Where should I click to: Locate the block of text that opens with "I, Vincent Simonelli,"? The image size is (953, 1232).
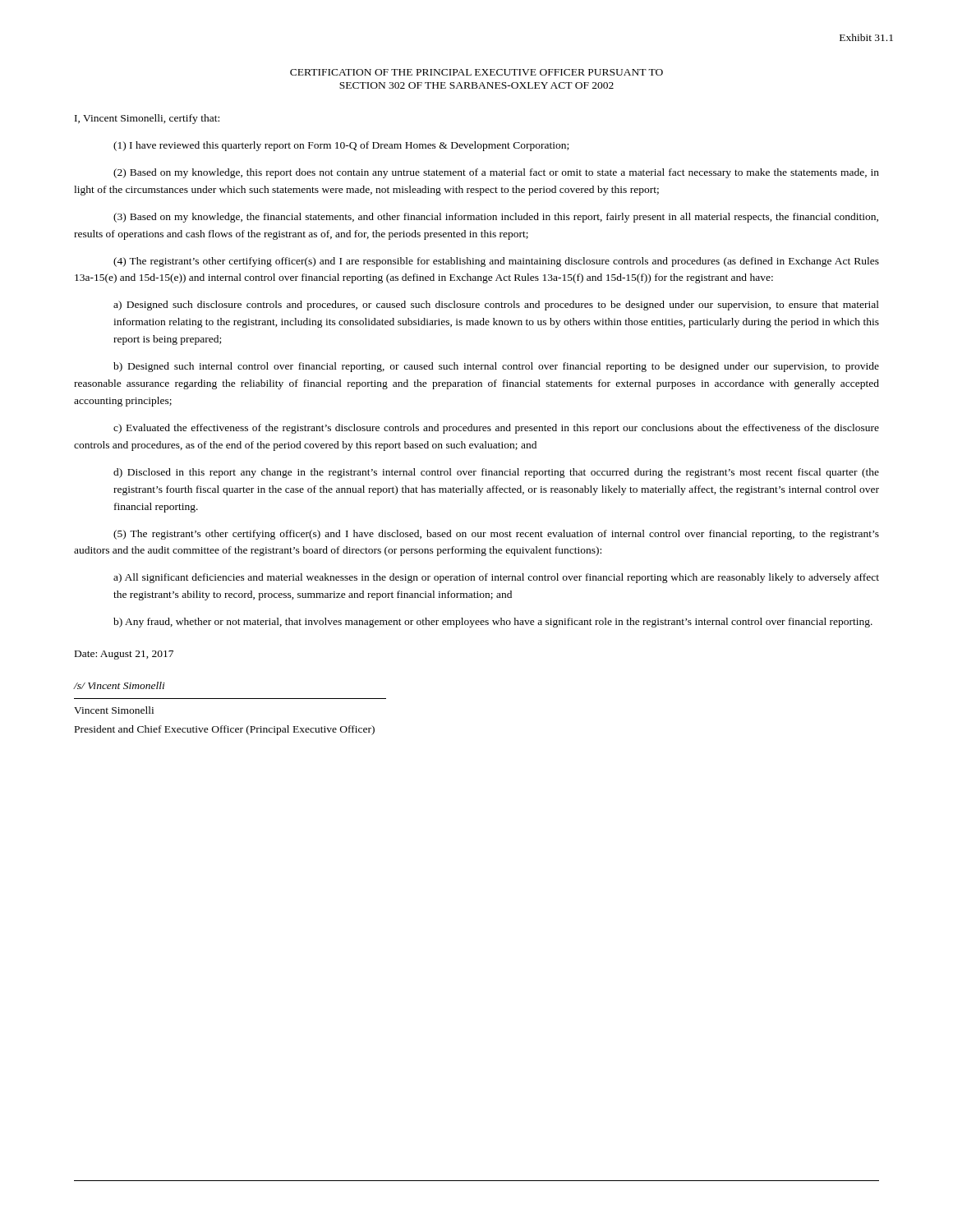147,118
